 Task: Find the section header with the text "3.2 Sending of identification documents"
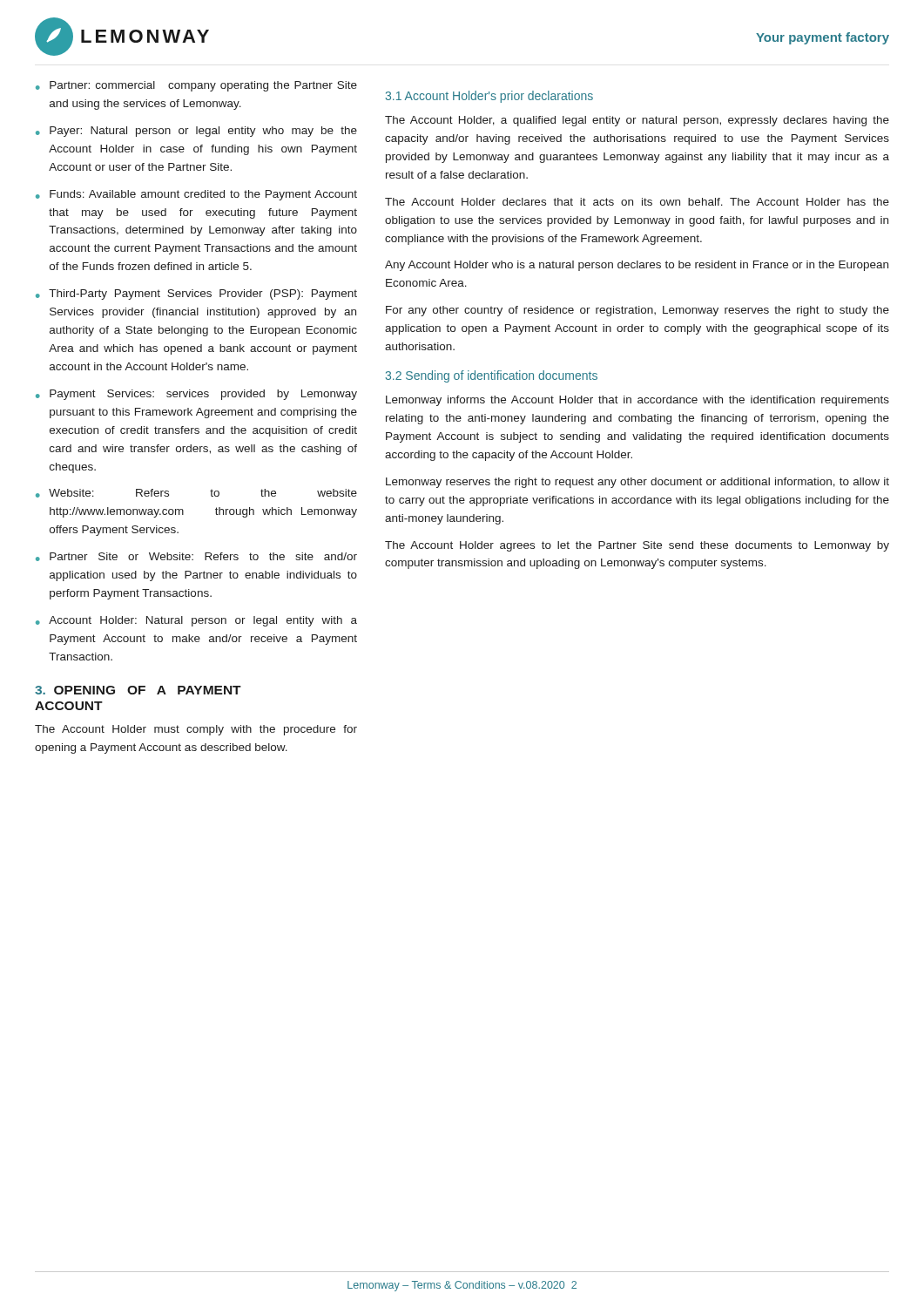tap(491, 376)
